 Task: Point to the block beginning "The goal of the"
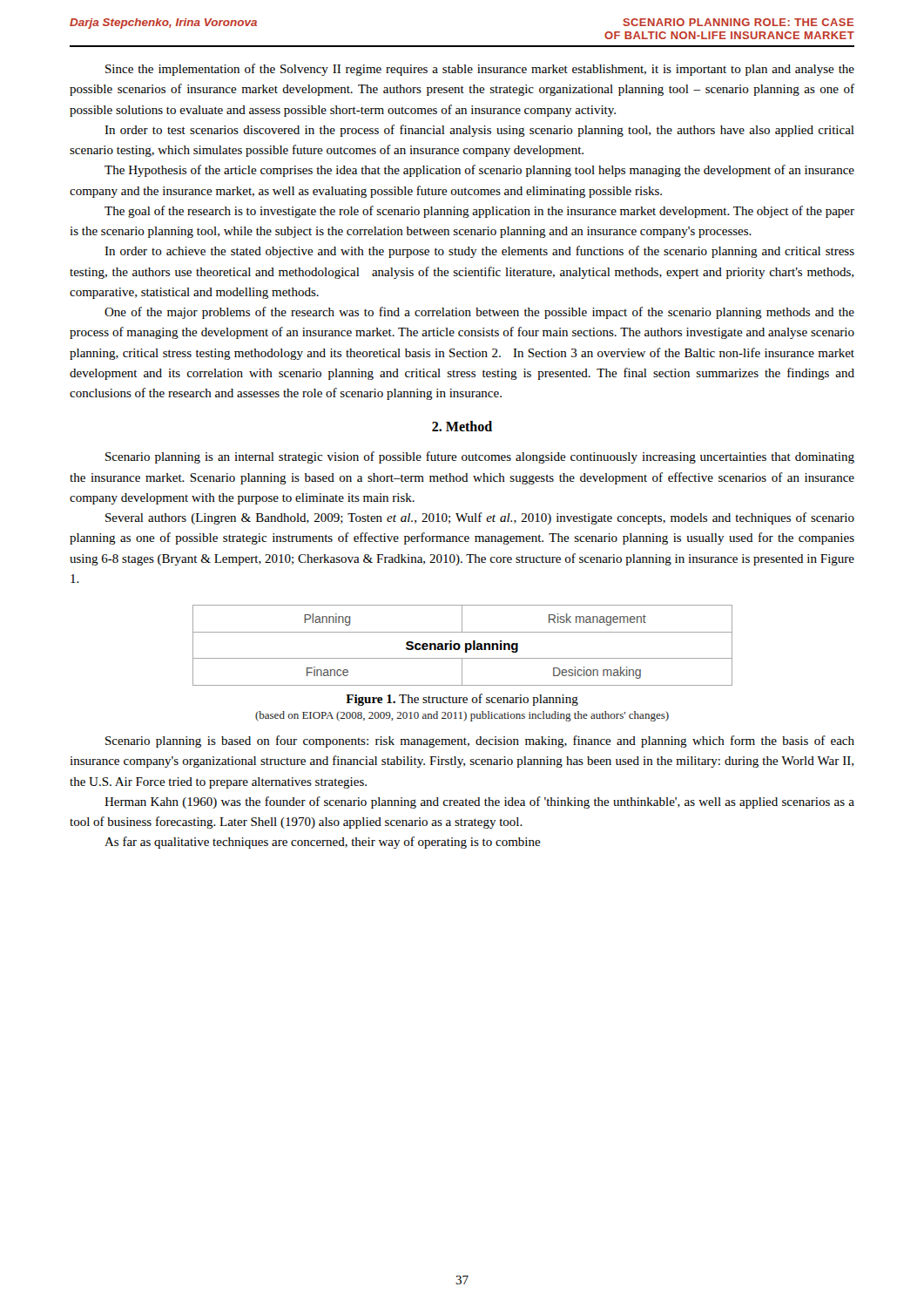(462, 221)
